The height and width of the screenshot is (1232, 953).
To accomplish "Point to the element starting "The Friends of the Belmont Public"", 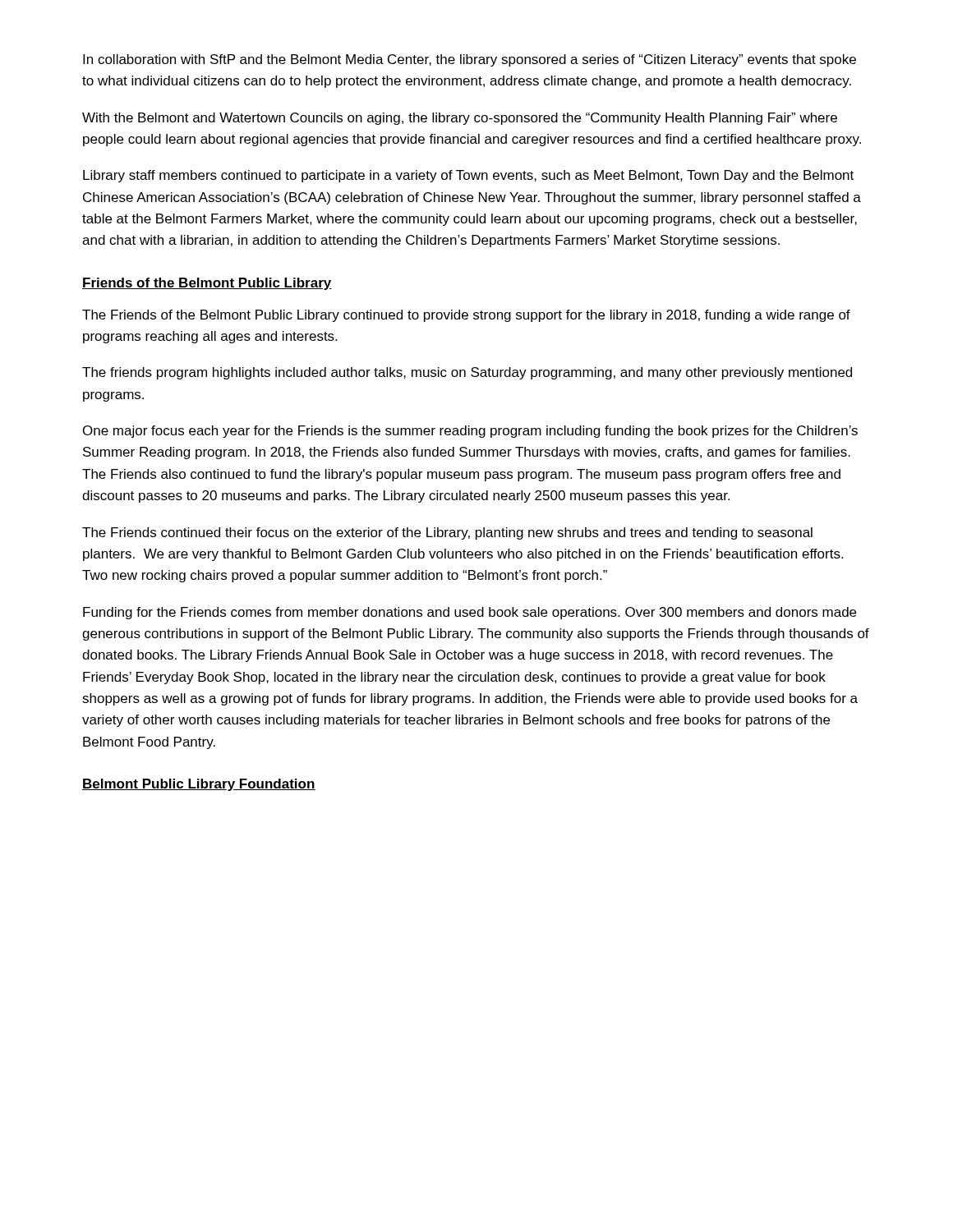I will click(466, 326).
